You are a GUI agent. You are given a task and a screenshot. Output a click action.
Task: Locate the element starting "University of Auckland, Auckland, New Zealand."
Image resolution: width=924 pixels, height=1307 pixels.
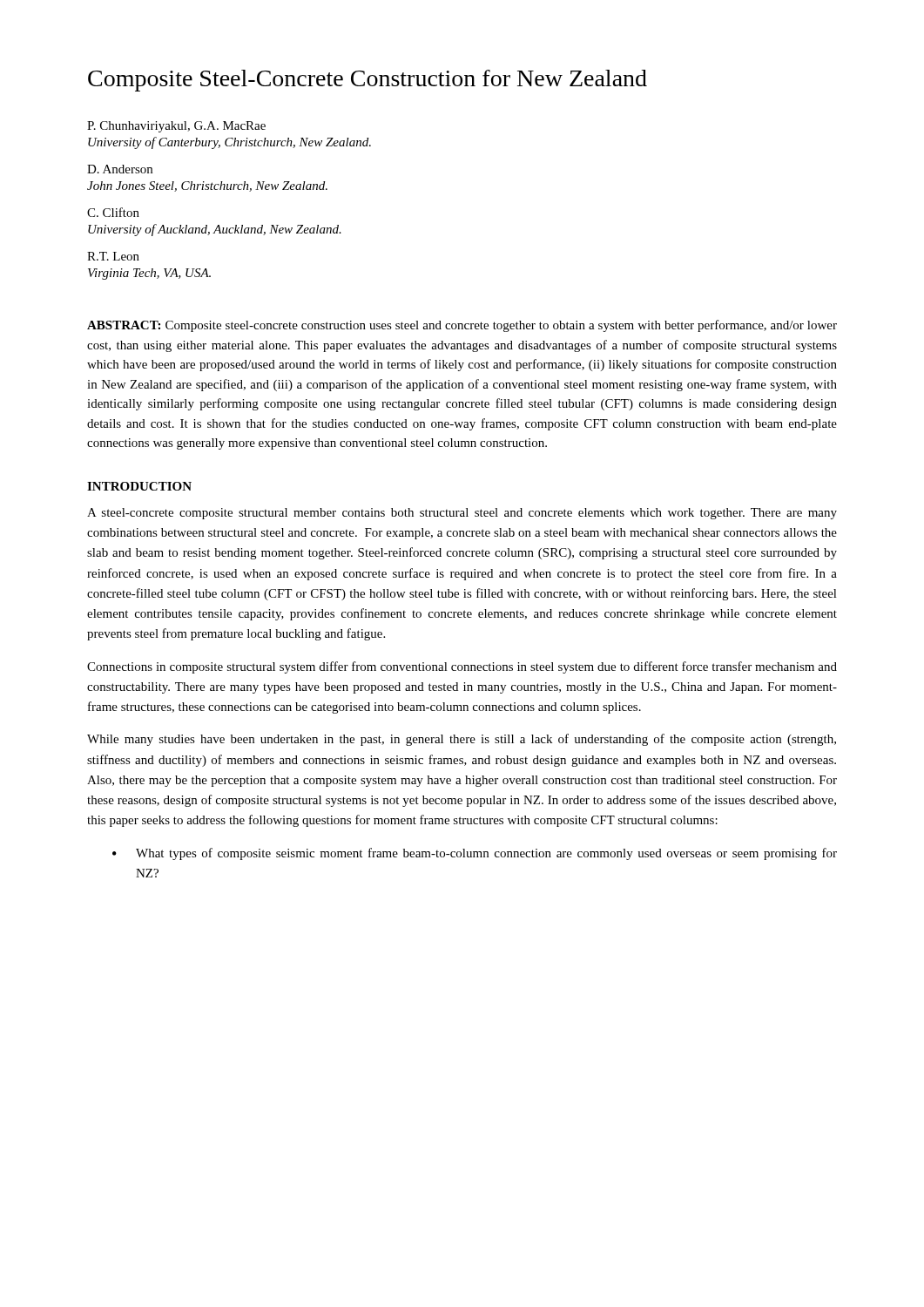pos(215,230)
